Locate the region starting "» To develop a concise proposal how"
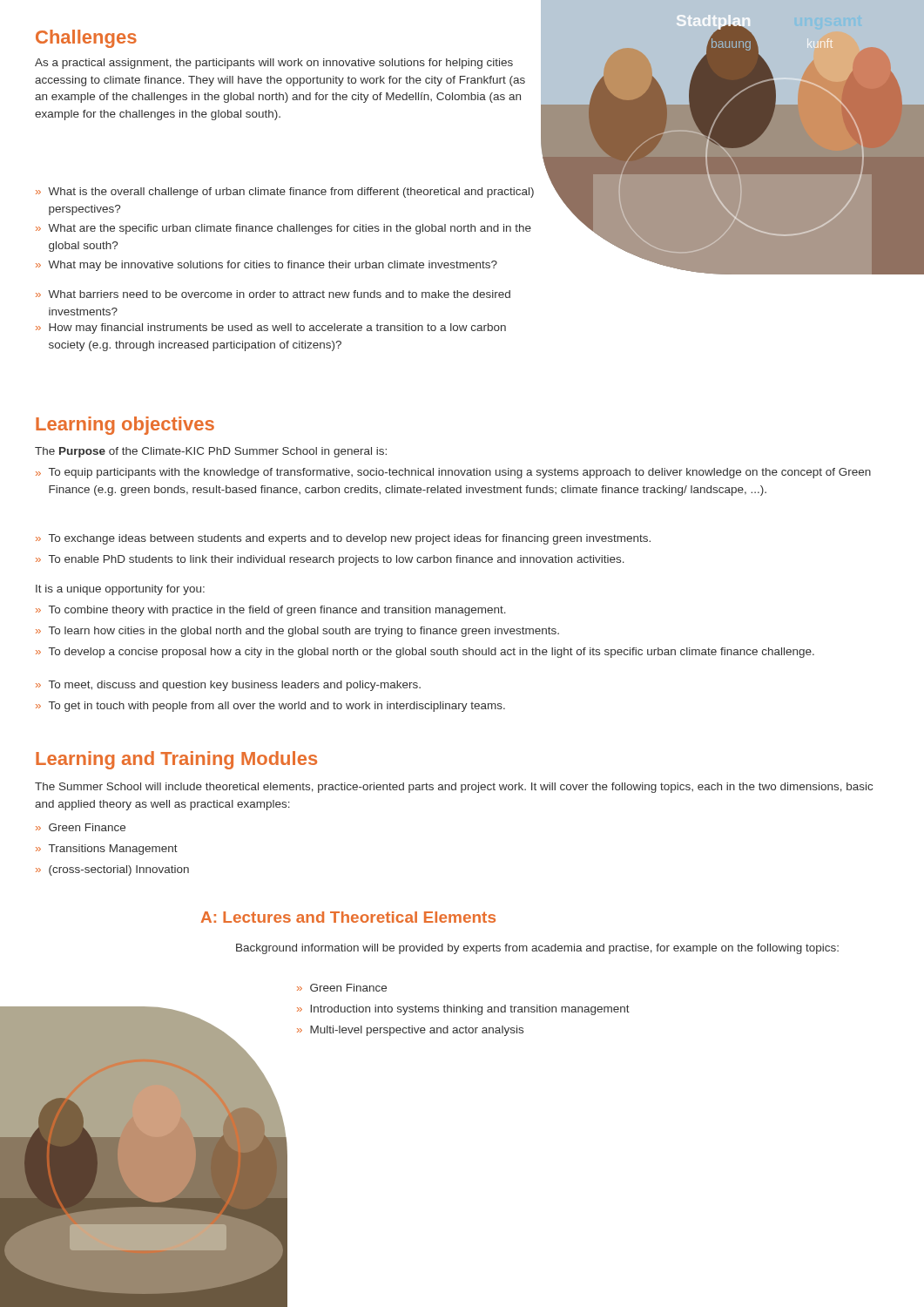Screen dimensions: 1307x924 click(x=425, y=652)
